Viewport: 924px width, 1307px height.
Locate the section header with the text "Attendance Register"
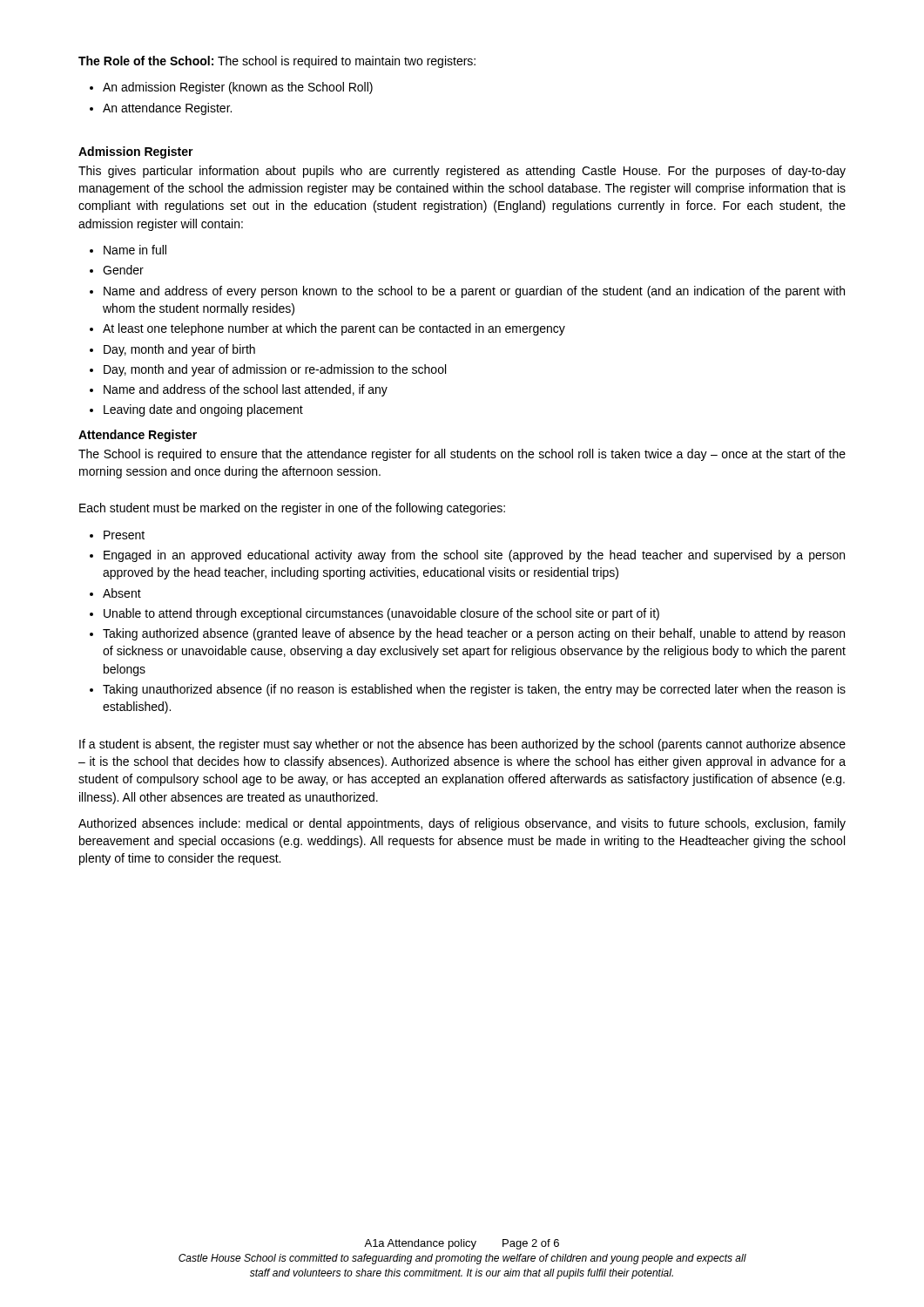[138, 435]
